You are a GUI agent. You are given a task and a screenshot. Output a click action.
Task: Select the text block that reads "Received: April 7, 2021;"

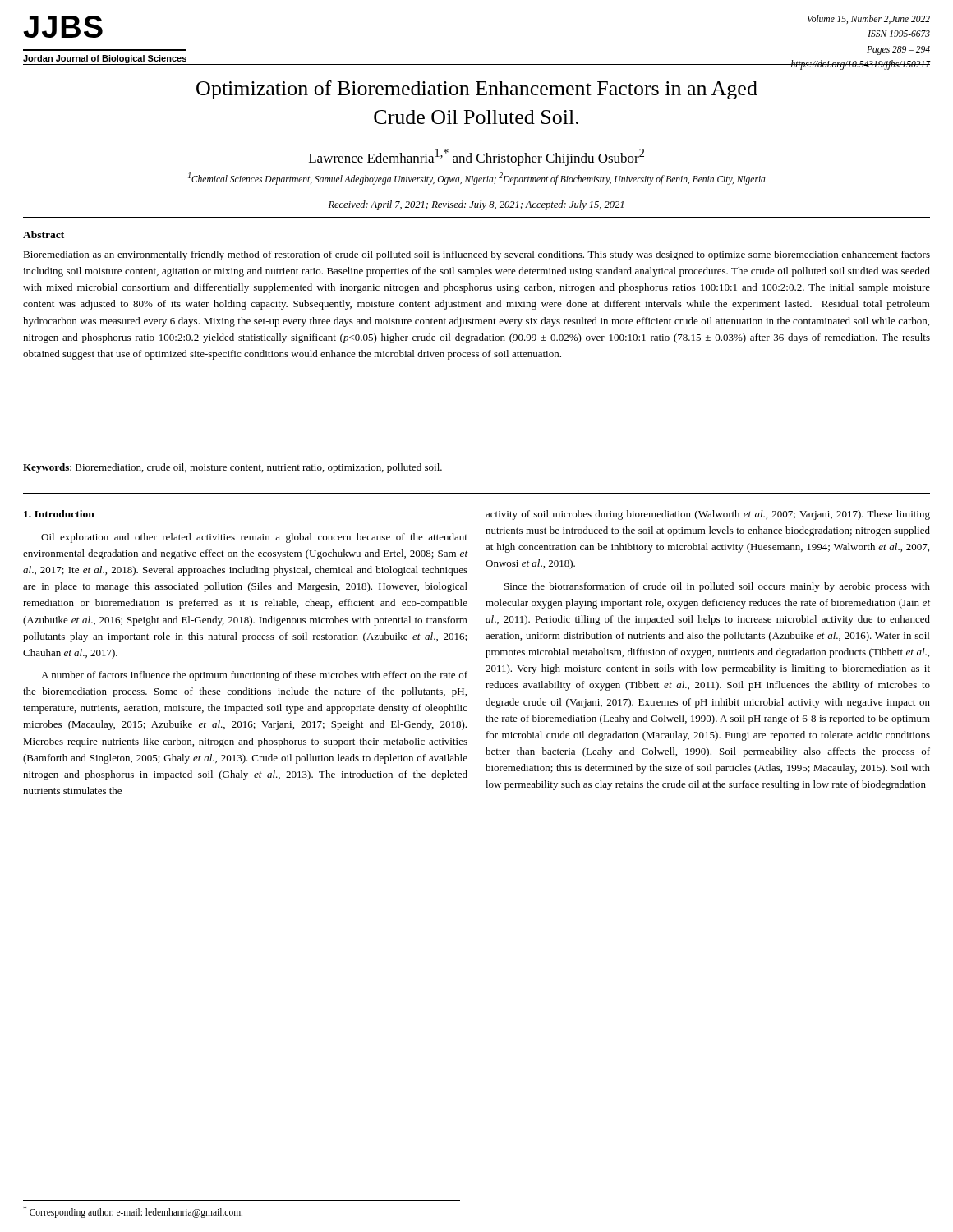(x=476, y=205)
